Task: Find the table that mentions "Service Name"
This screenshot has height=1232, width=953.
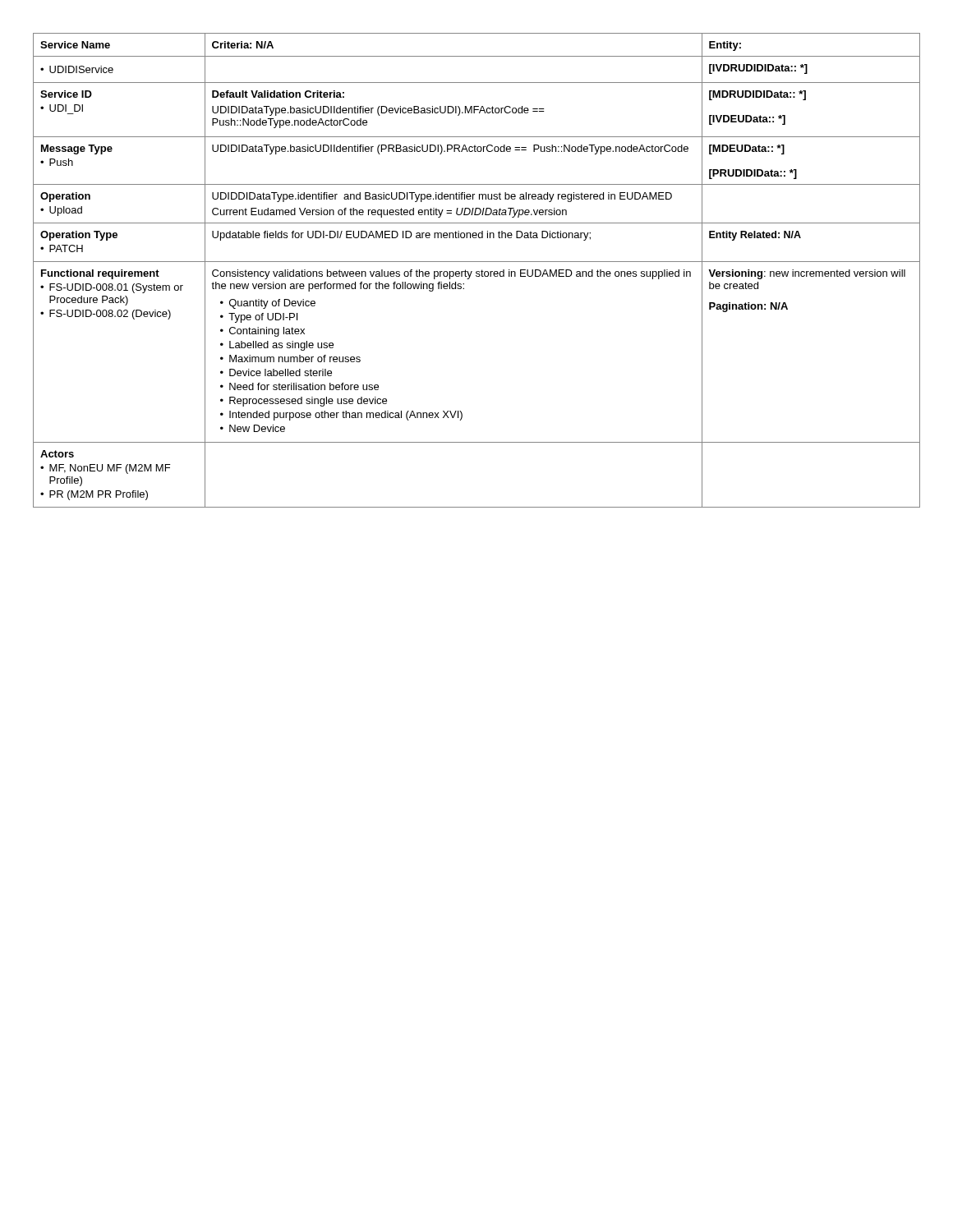Action: coord(476,270)
